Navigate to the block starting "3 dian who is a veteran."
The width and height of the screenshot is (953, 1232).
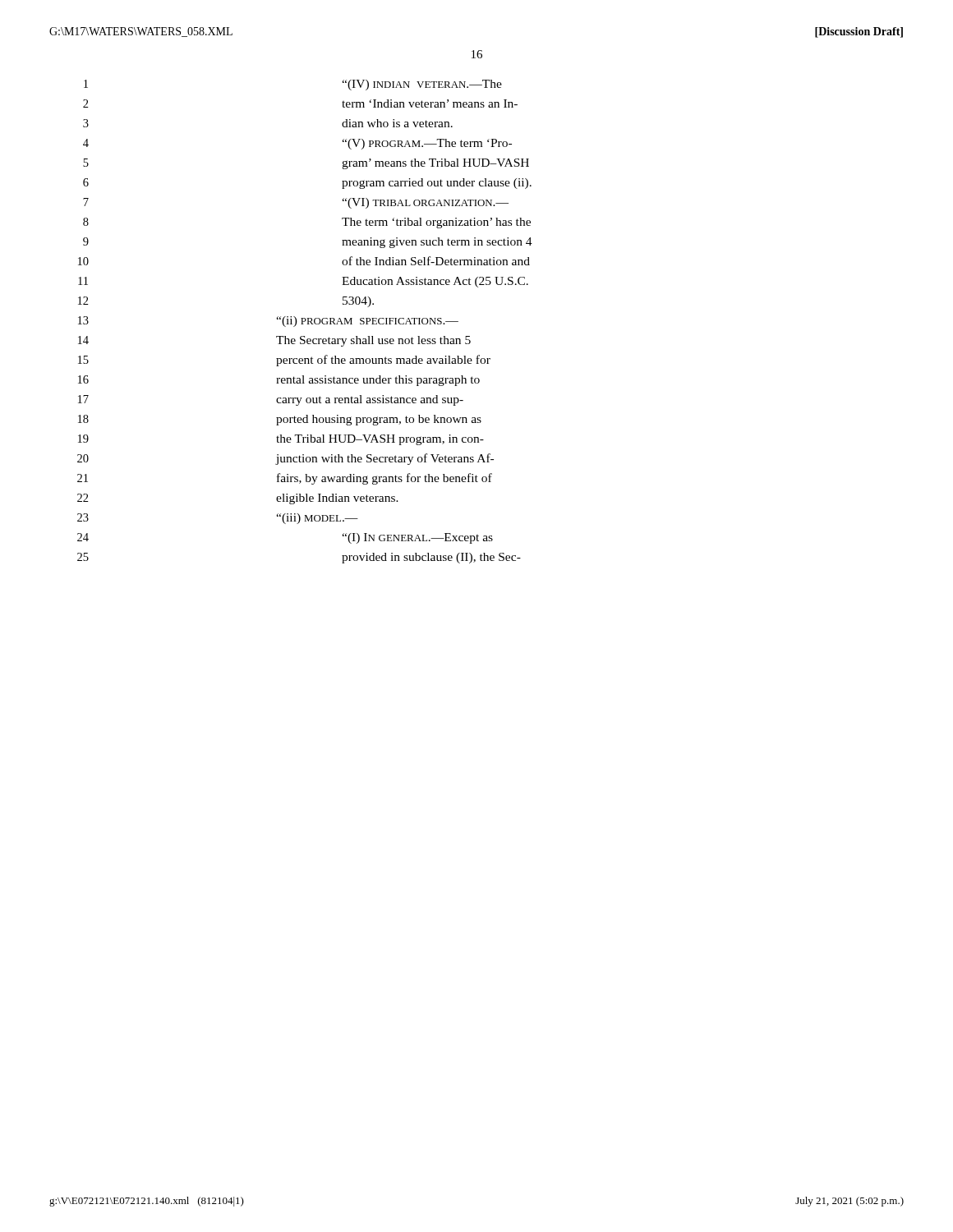pos(86,123)
